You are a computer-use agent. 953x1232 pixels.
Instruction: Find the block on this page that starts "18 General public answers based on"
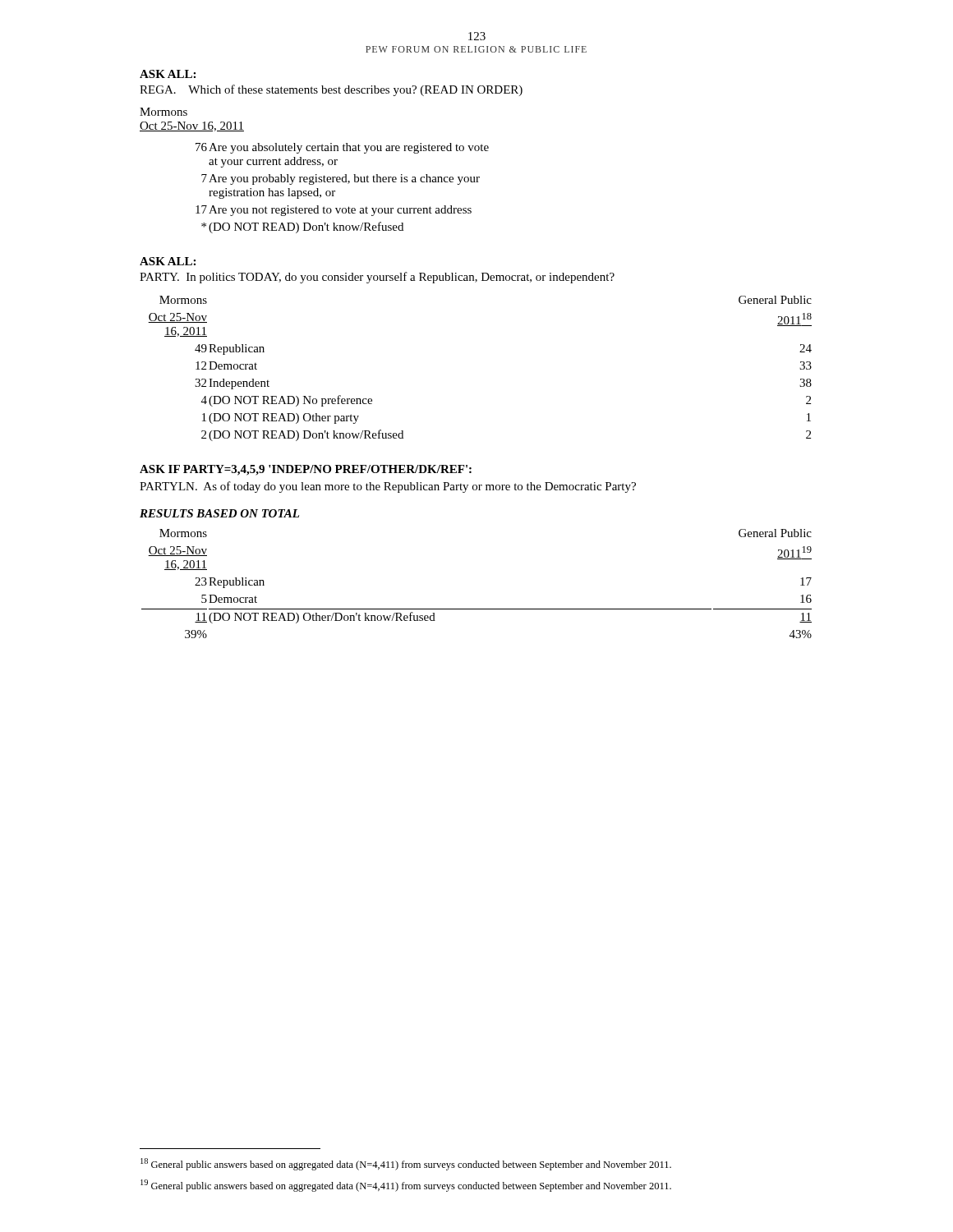click(406, 1163)
